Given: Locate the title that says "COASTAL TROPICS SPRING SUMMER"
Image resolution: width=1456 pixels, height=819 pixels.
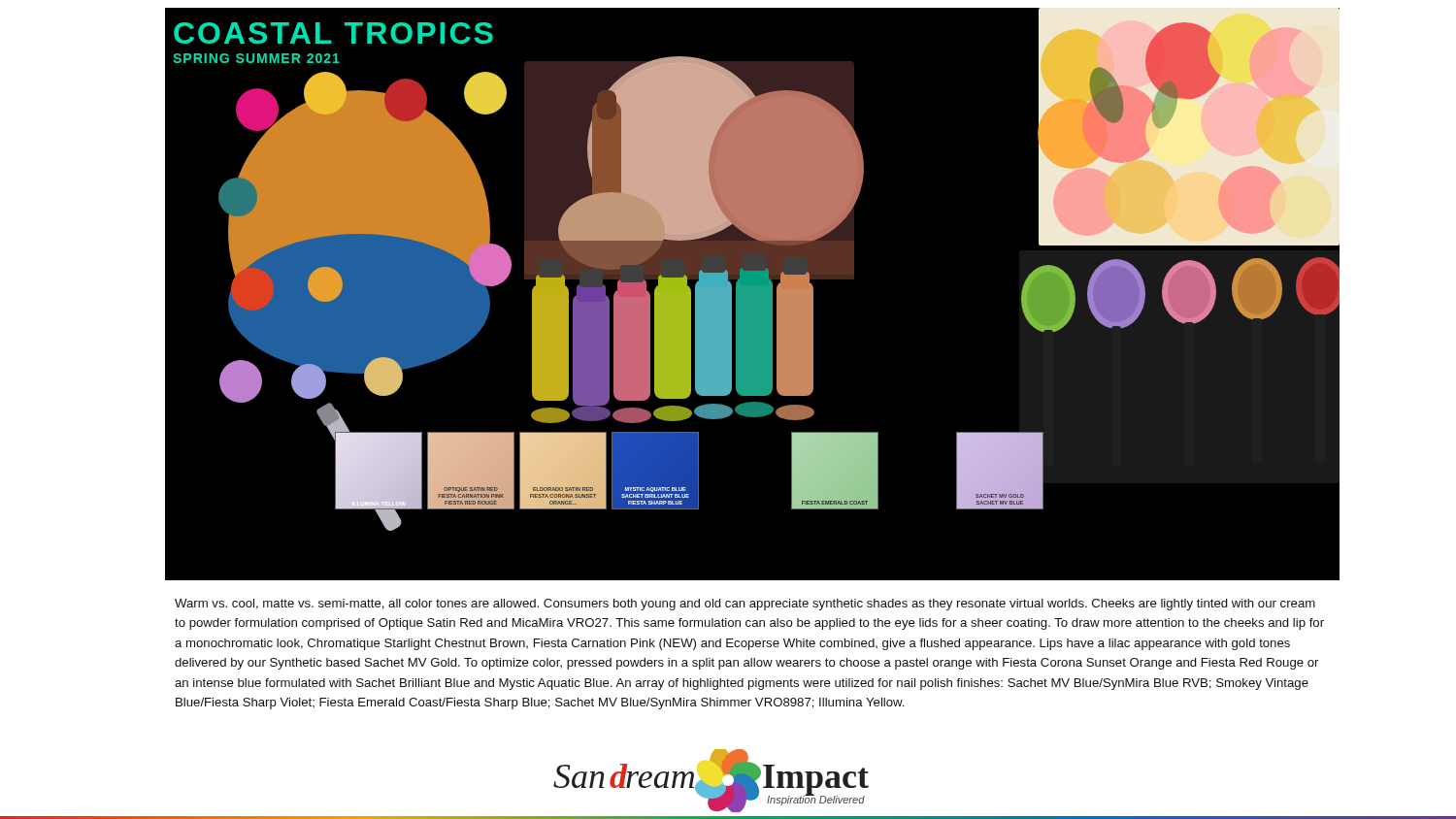Looking at the screenshot, I should coord(334,42).
